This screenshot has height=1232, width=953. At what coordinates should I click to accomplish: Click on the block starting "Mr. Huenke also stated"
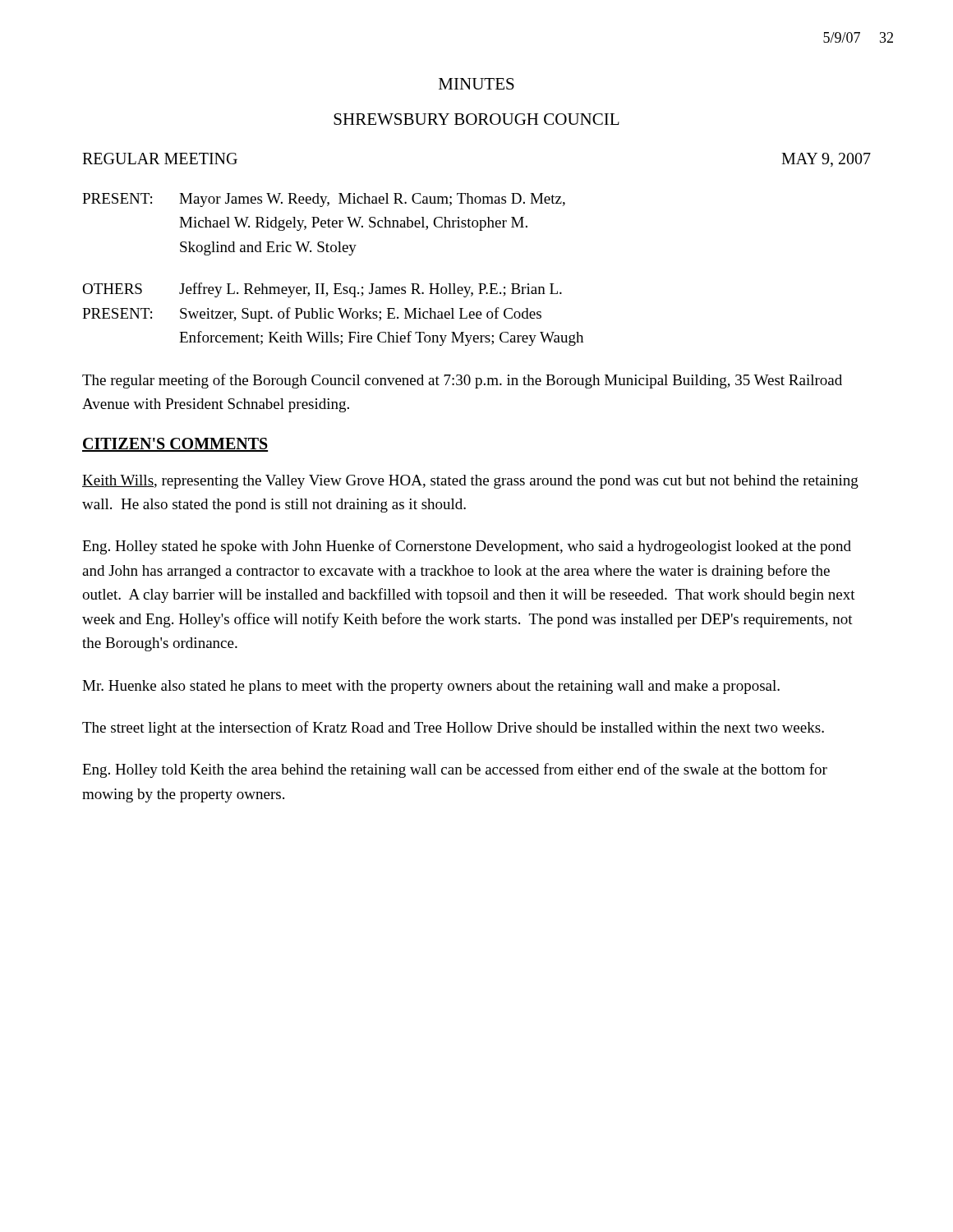click(431, 685)
